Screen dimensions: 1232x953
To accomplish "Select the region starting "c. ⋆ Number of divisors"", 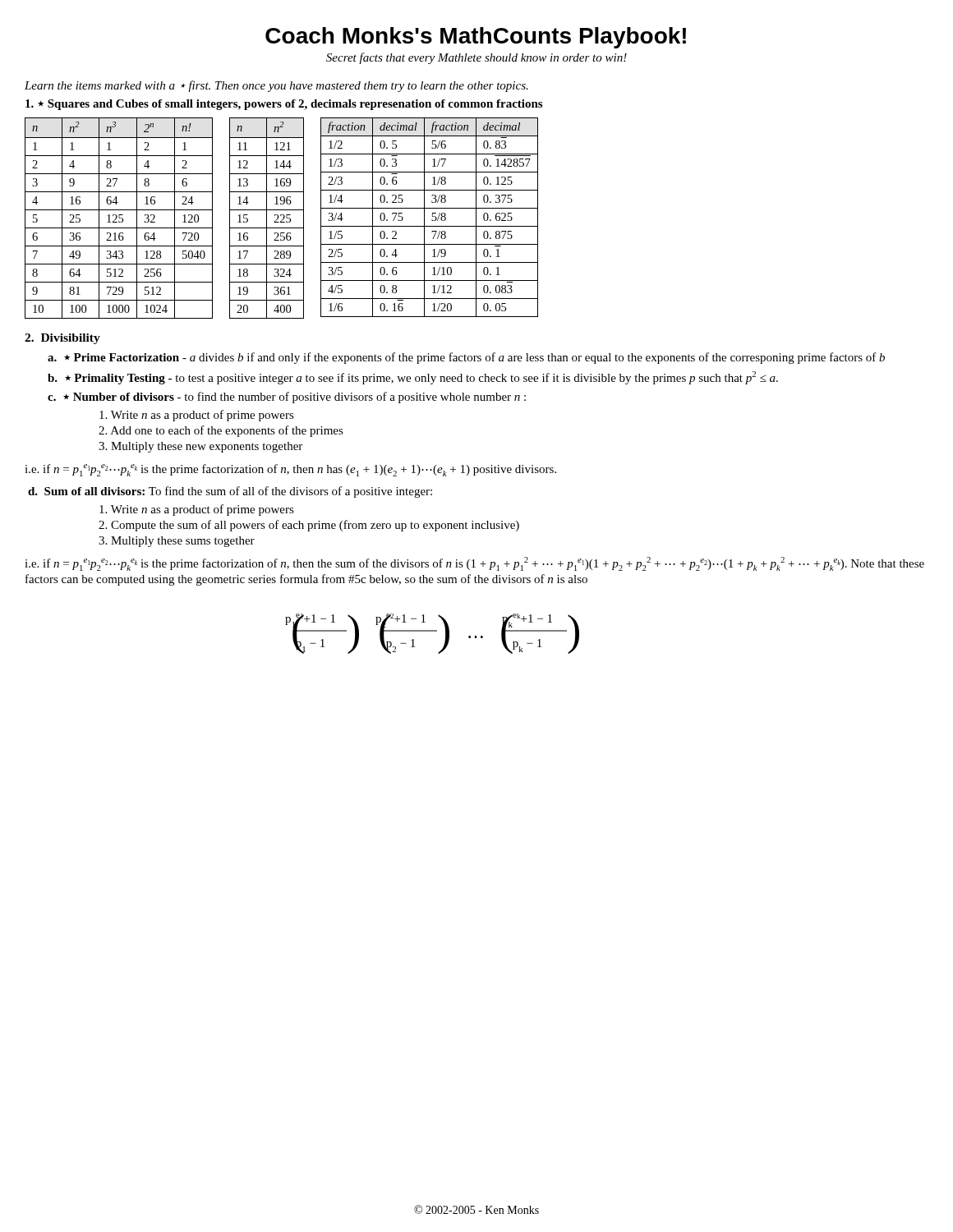I will click(x=287, y=397).
